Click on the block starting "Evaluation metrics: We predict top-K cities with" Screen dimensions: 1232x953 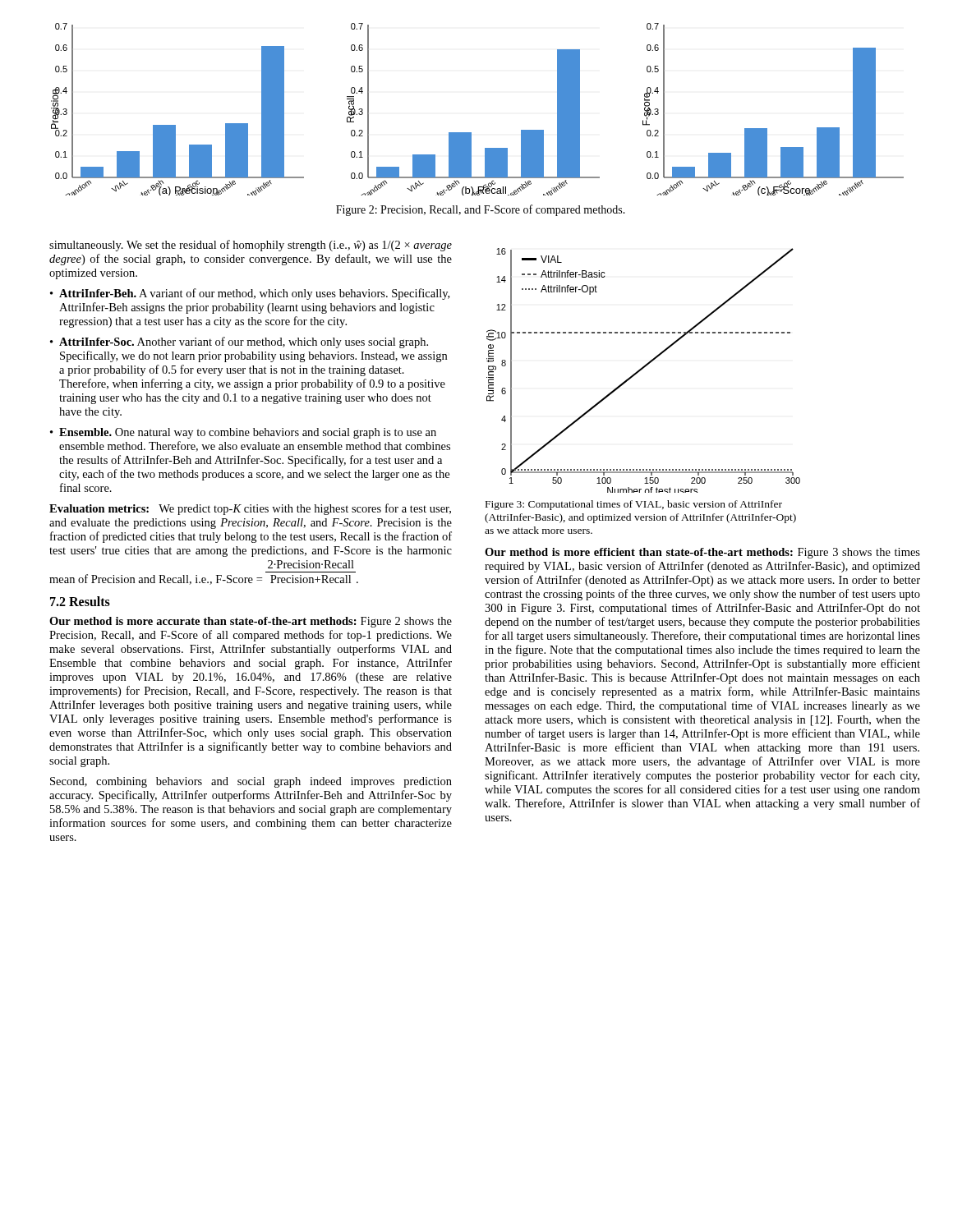tap(251, 544)
